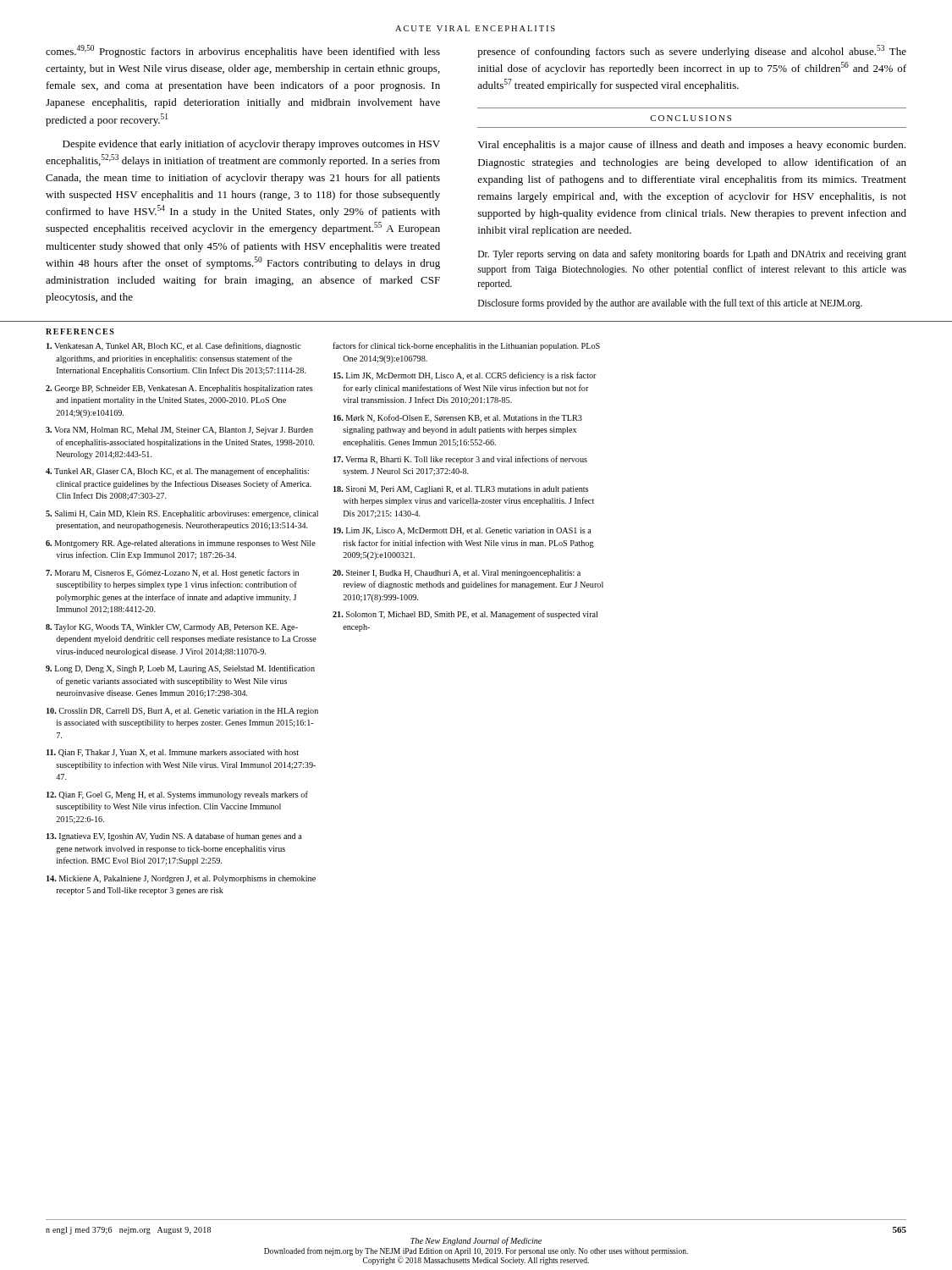Click the passage that begins "Disclosure forms provided"
The image size is (952, 1270).
(670, 303)
